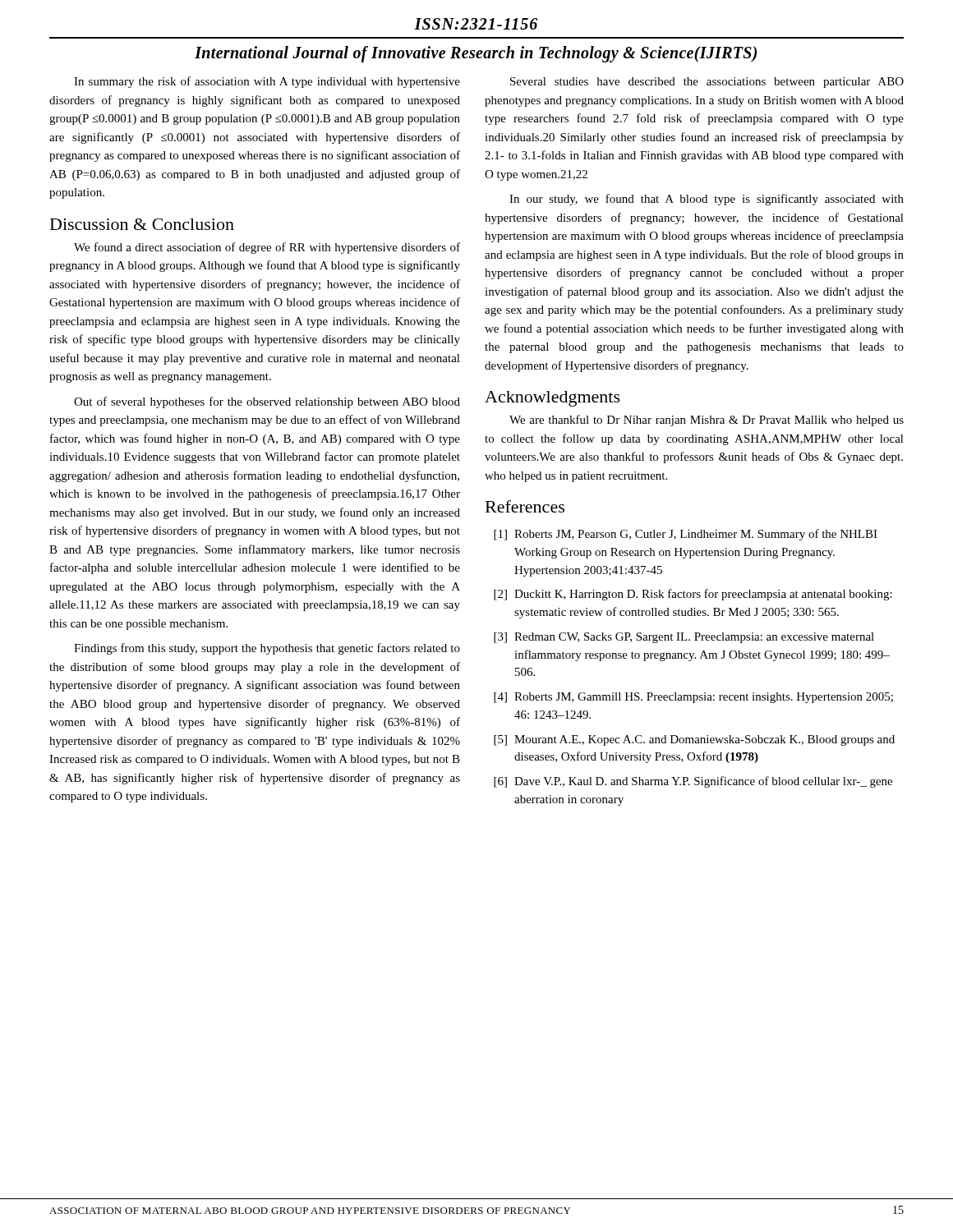Select the block starting "[4] Roberts JM, Gammill HS. Preeclampsia:"
This screenshot has height=1232, width=953.
(694, 706)
